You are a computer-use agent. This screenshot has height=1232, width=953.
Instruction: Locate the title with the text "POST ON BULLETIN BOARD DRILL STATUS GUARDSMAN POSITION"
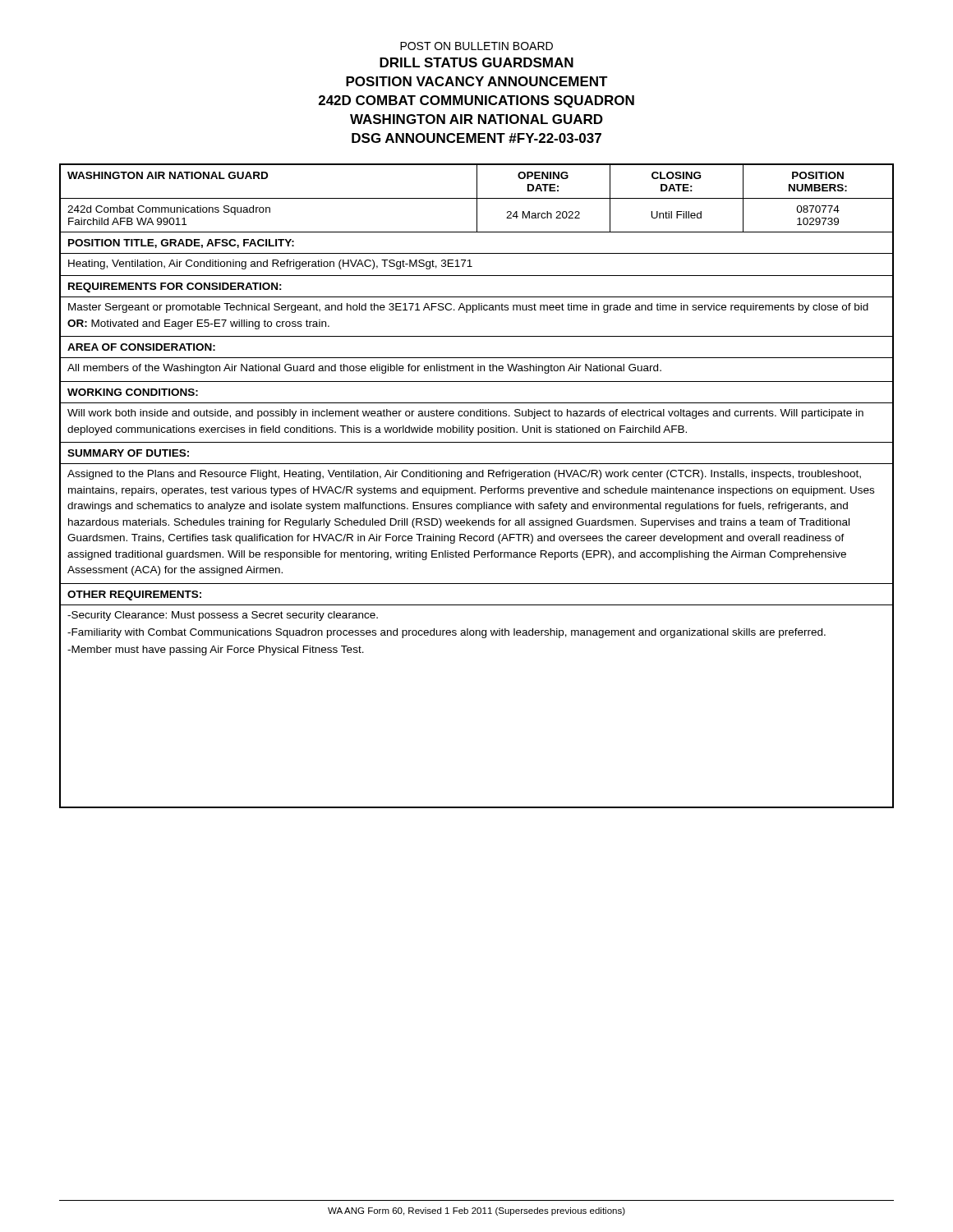point(476,94)
